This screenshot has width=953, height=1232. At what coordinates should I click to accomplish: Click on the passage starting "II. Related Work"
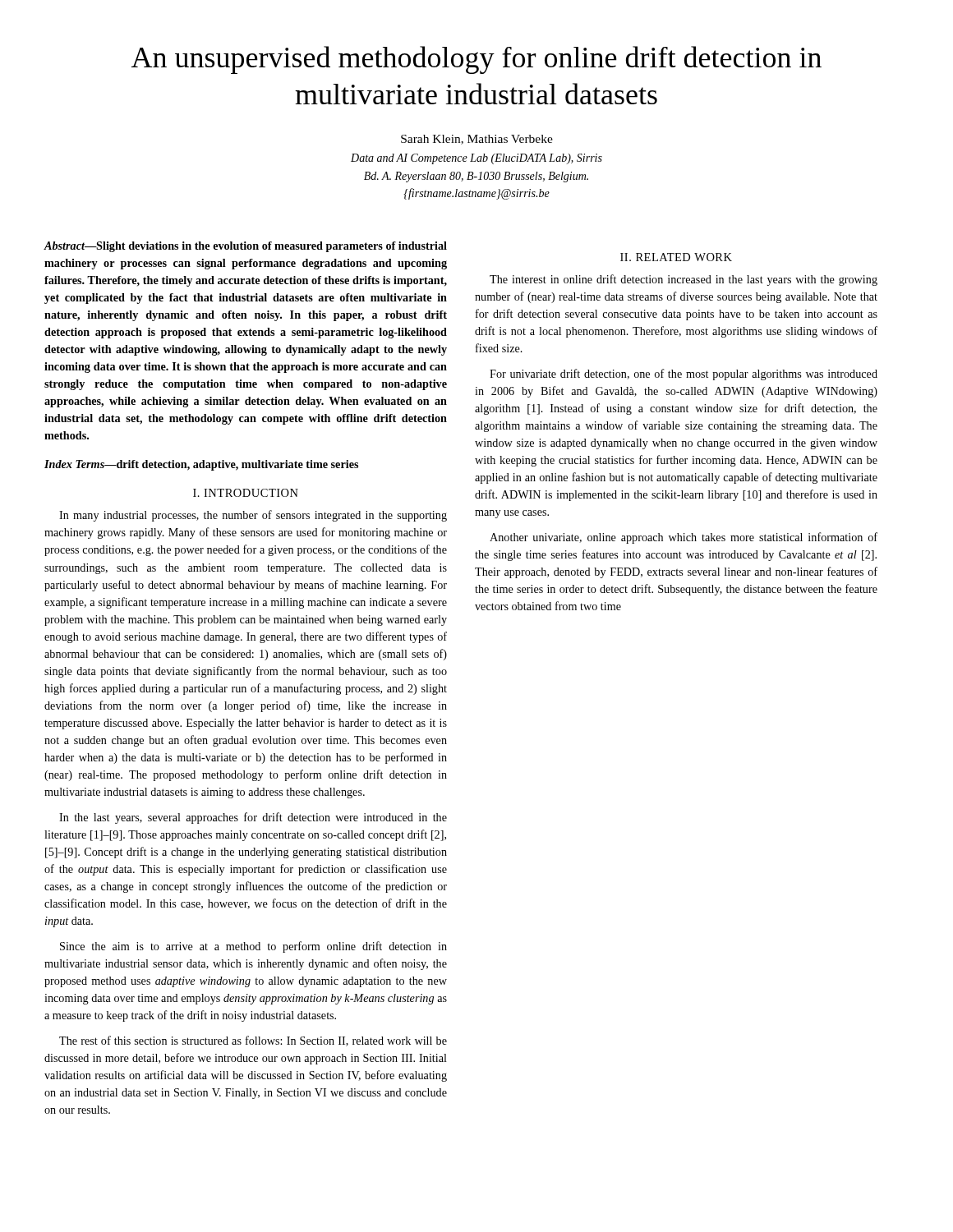676,257
